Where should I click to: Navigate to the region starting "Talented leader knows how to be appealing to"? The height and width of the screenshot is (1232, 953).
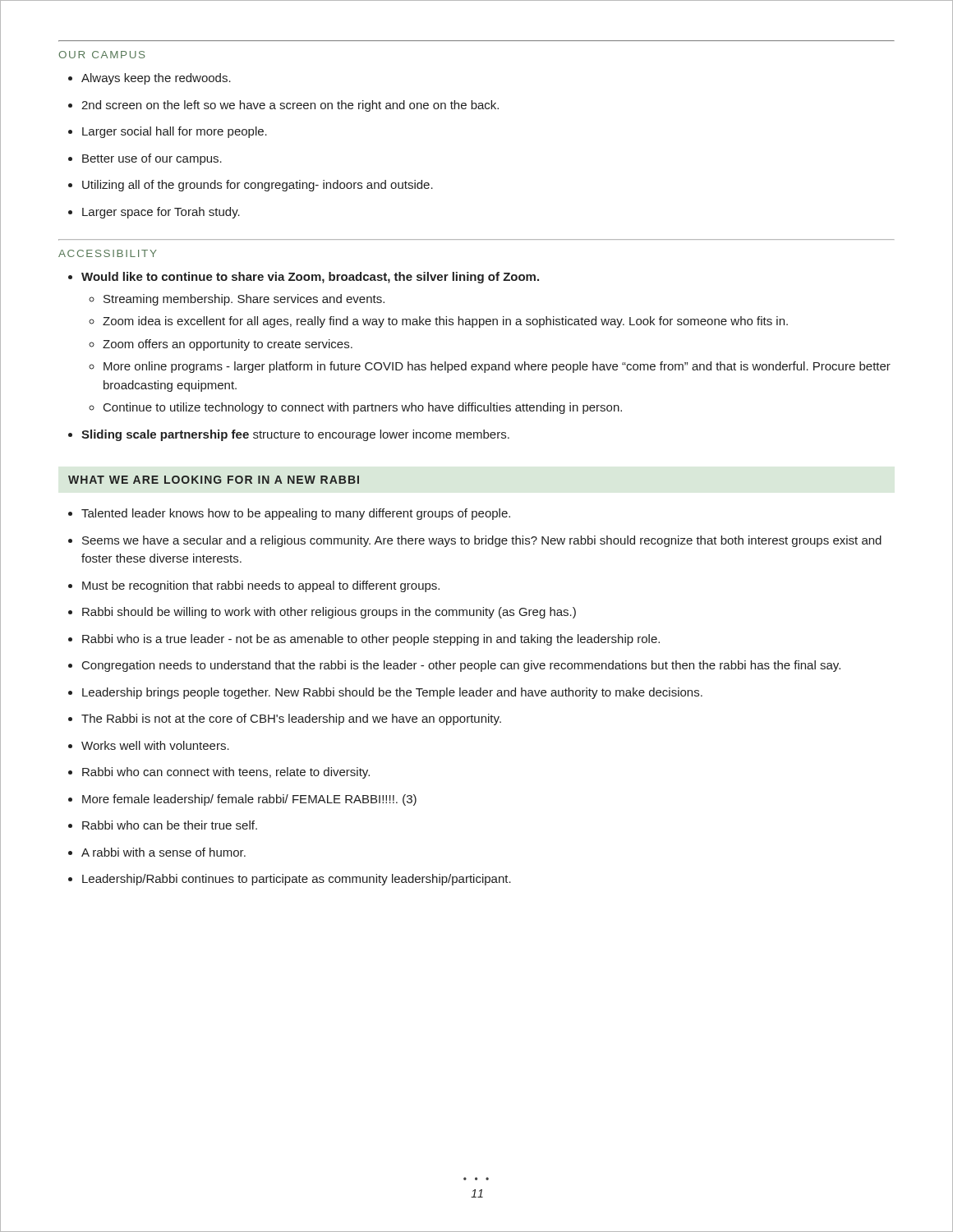tap(476, 513)
